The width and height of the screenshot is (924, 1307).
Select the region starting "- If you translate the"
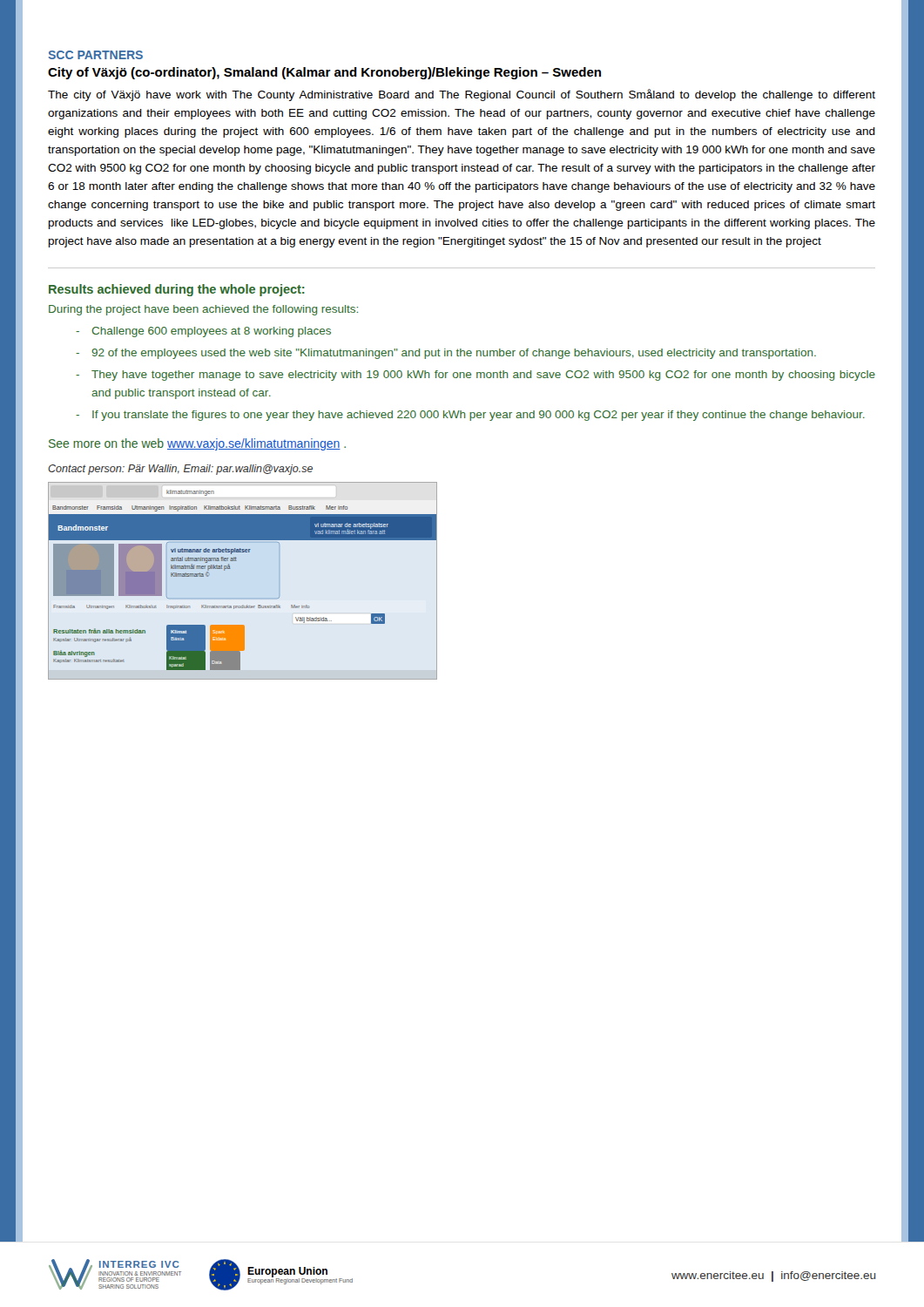[x=471, y=415]
